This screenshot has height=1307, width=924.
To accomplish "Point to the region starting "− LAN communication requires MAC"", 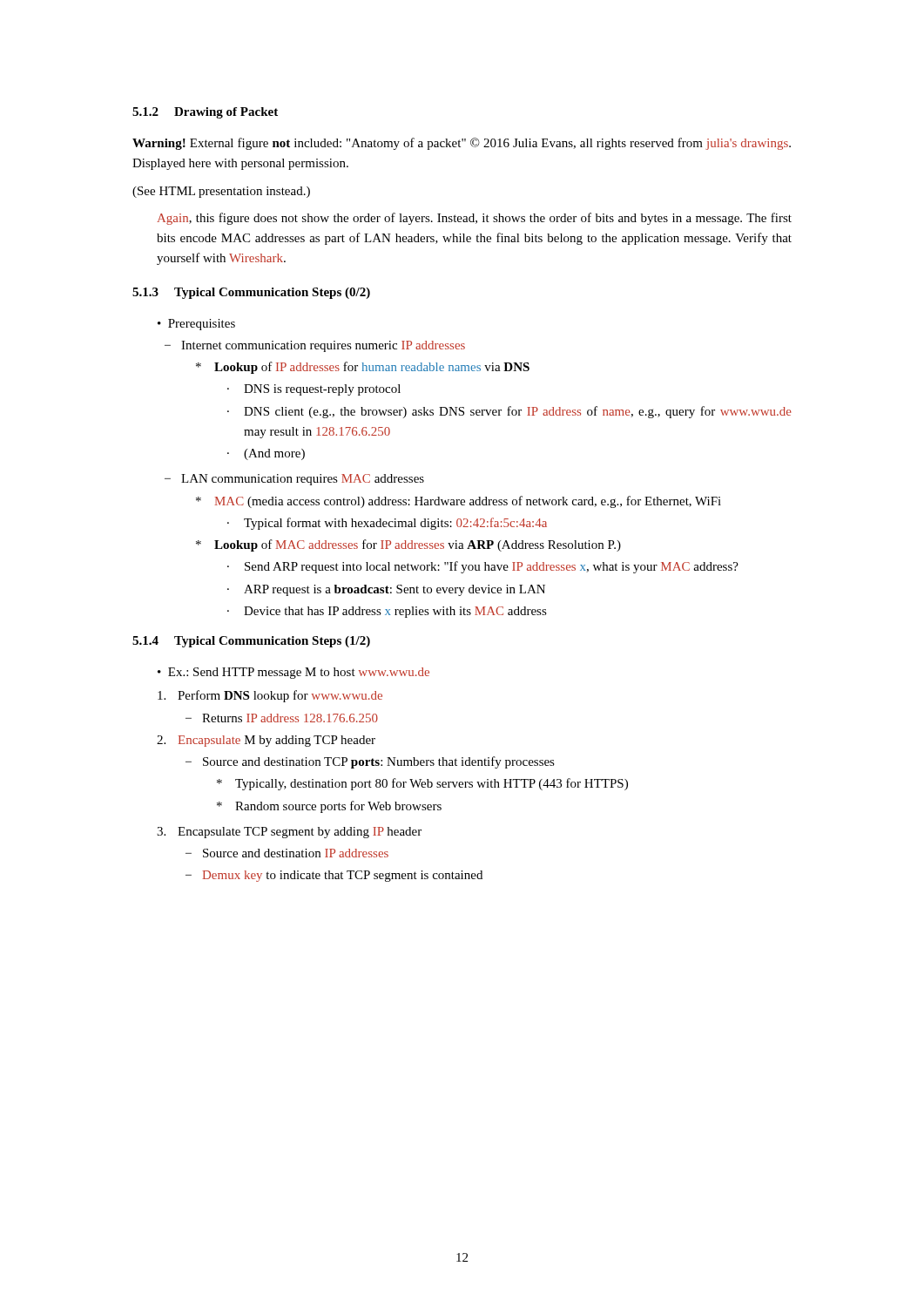I will tap(294, 479).
